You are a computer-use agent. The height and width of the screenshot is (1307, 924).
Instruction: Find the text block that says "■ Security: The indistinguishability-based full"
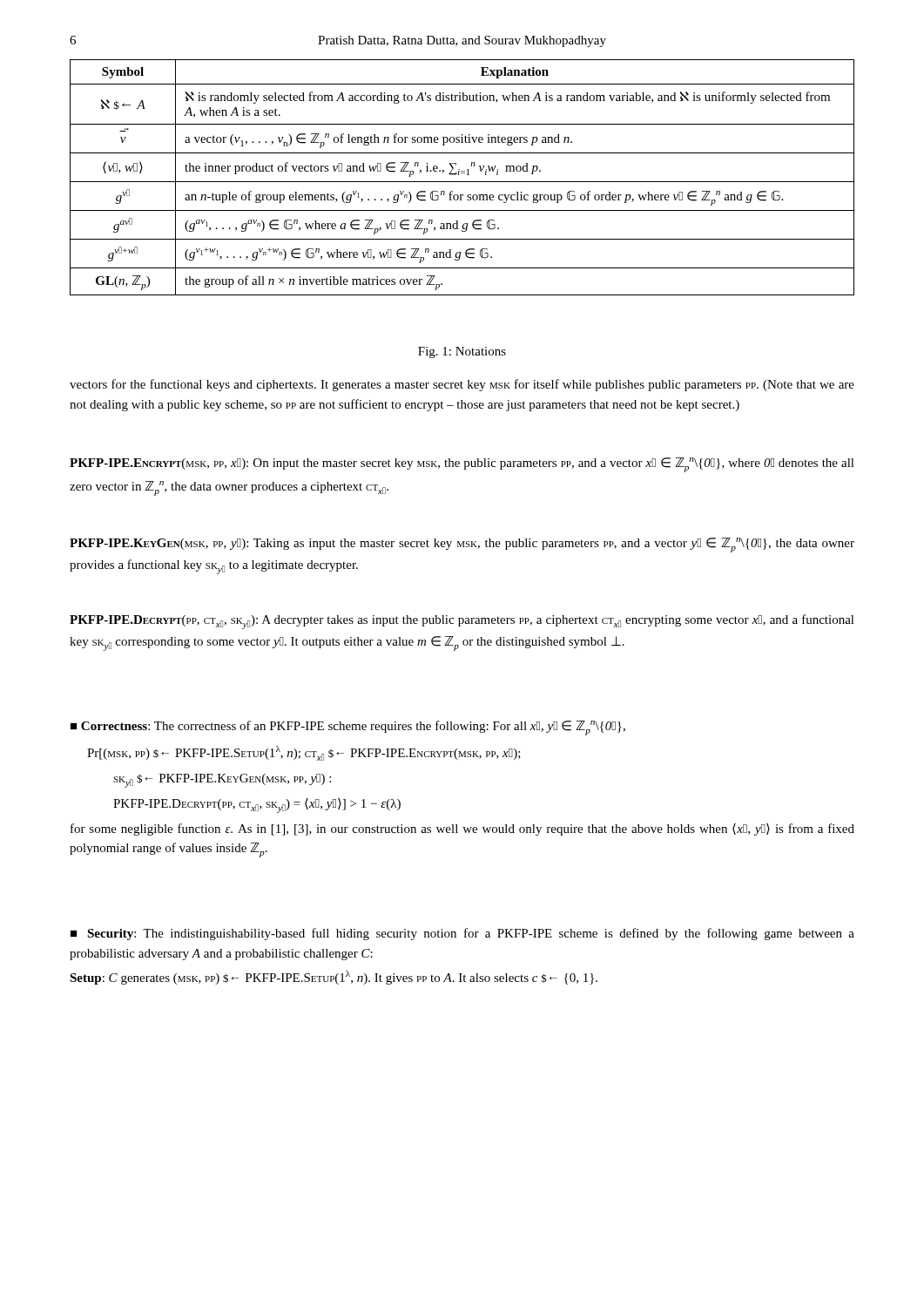[x=462, y=934]
